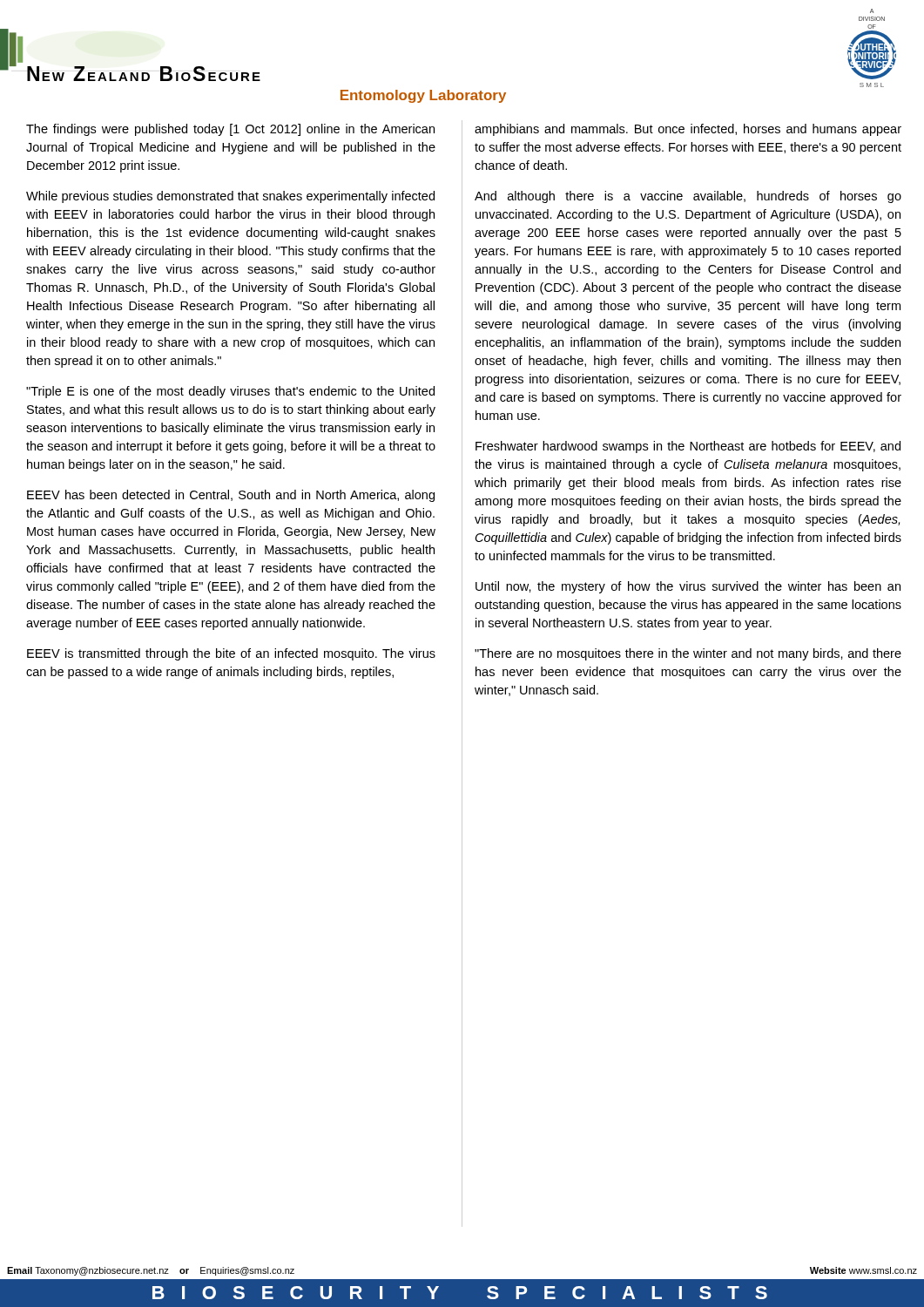This screenshot has height=1307, width=924.
Task: Point to the block starting "amphibians and mammals. But once infected, horses"
Action: [688, 147]
